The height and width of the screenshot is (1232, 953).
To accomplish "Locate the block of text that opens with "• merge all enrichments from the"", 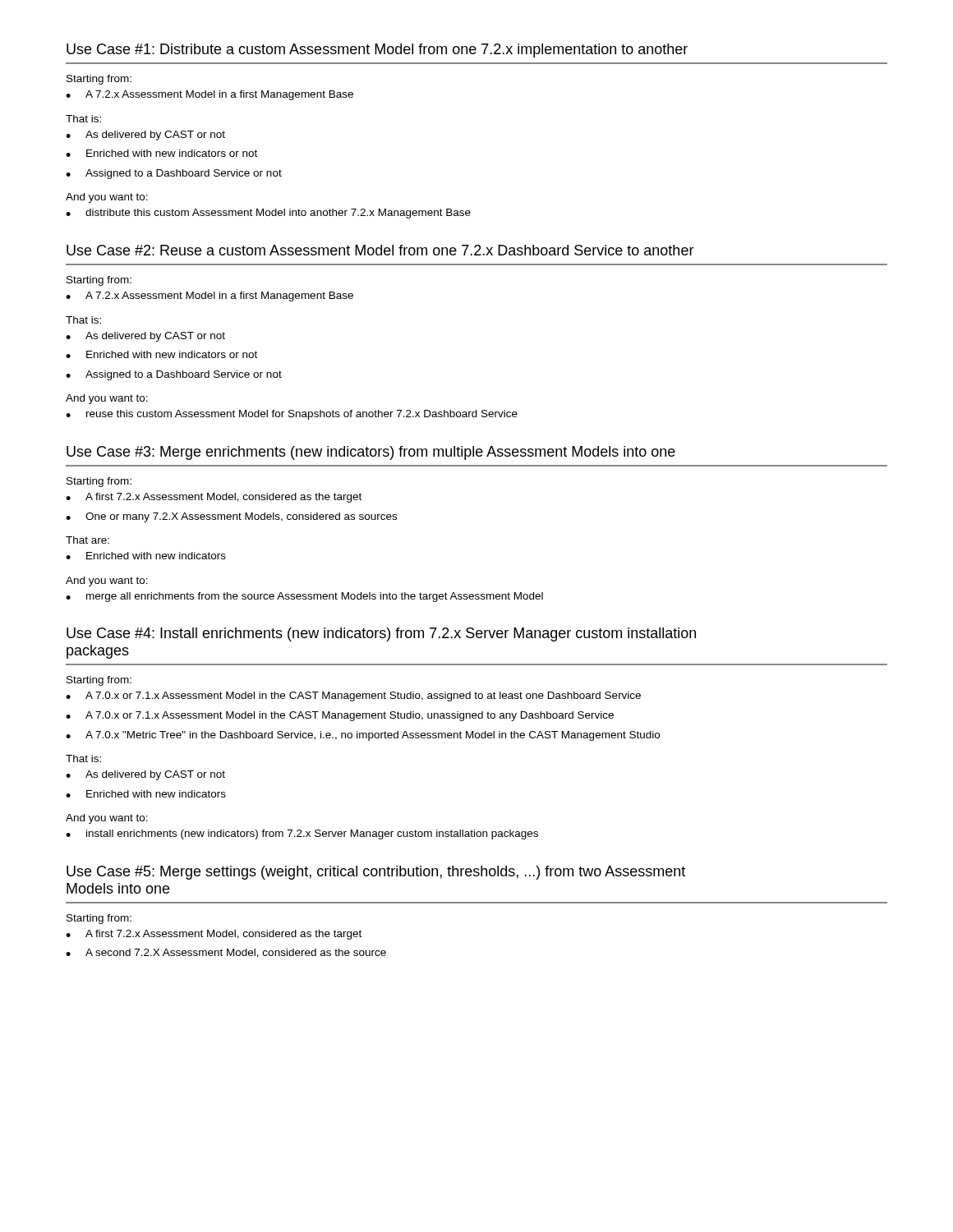I will coord(305,598).
